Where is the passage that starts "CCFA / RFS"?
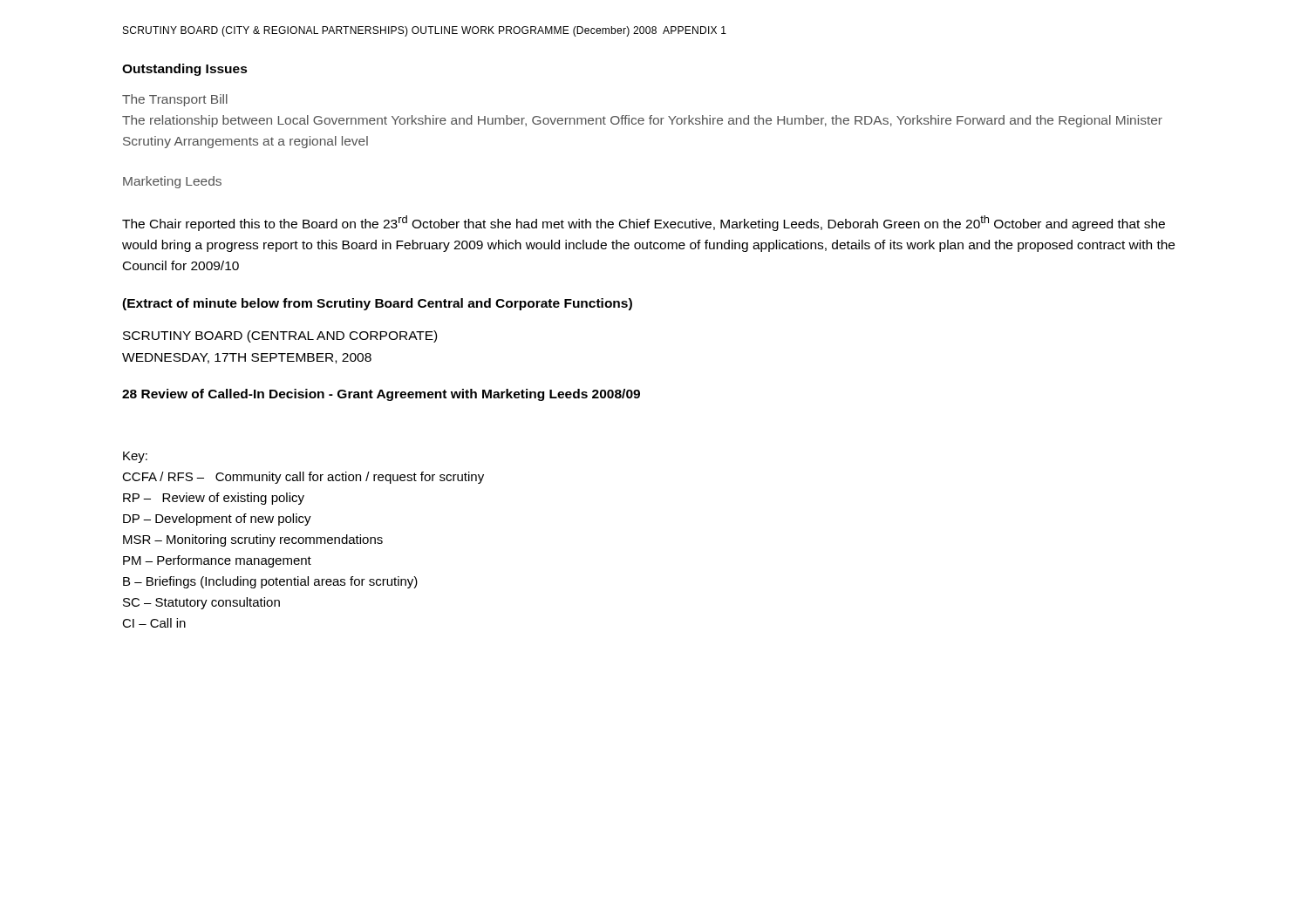 (x=303, y=476)
